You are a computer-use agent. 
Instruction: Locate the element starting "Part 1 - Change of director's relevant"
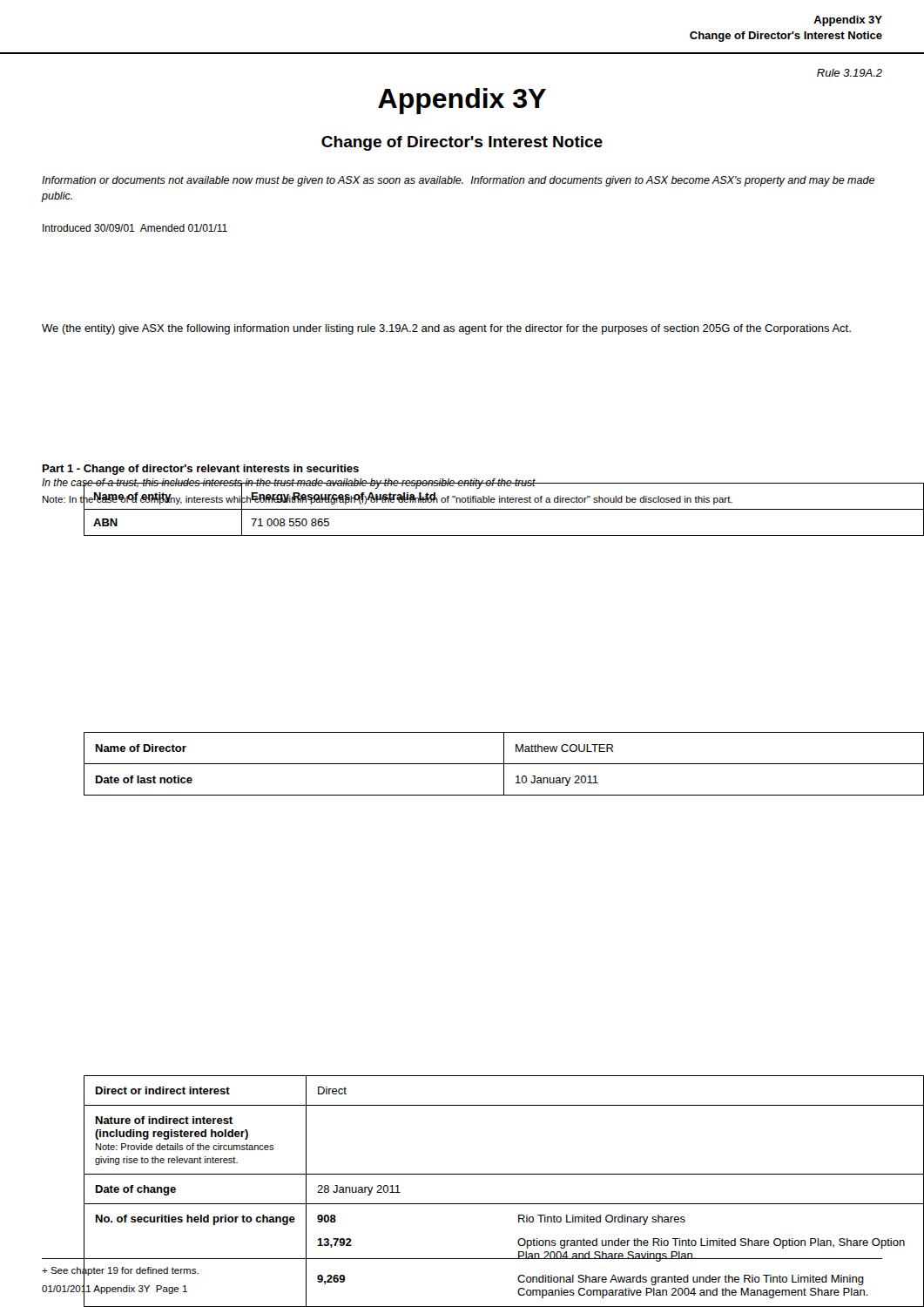462,484
